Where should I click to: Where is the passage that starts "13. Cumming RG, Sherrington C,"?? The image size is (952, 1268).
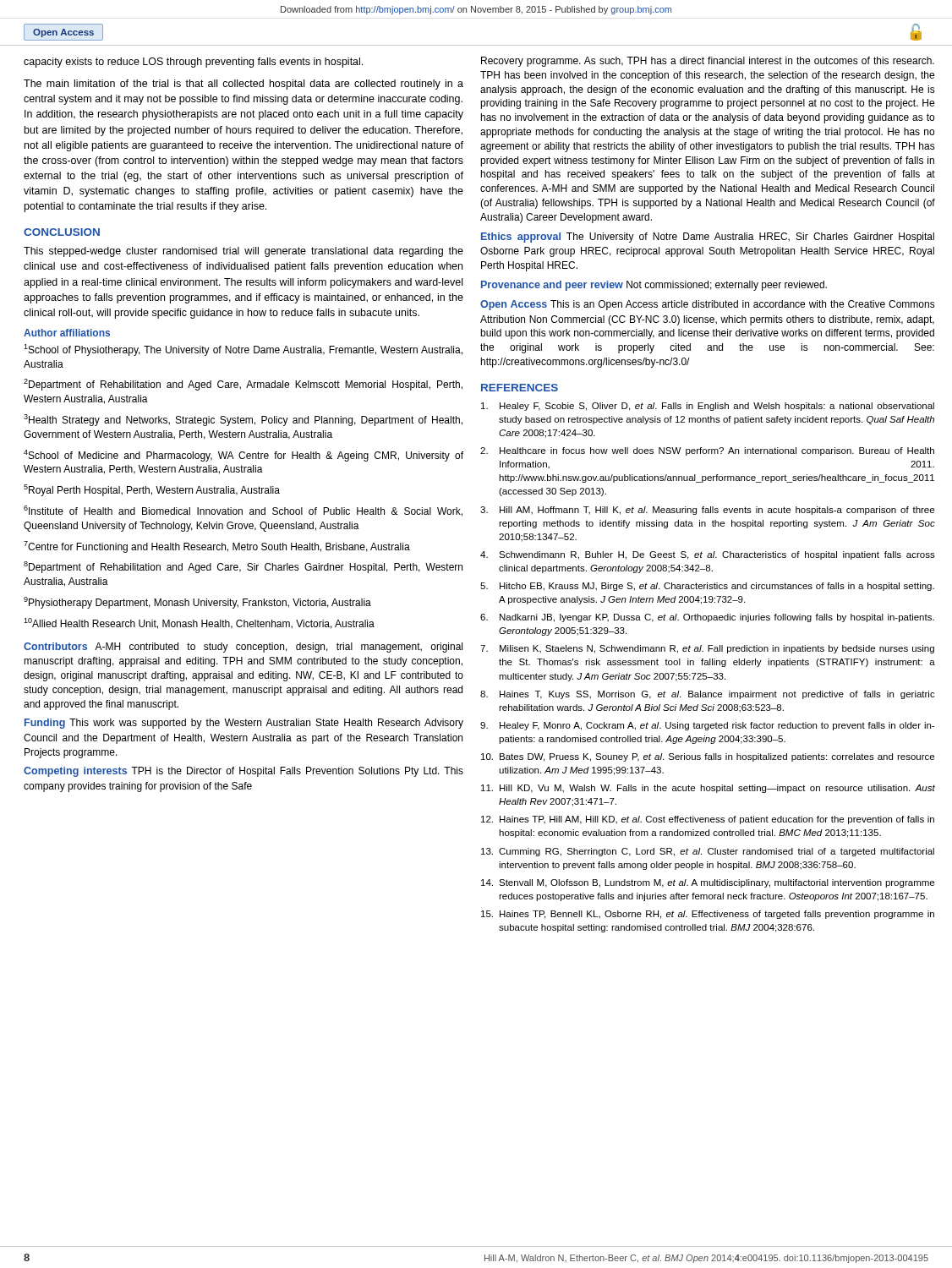pos(708,858)
